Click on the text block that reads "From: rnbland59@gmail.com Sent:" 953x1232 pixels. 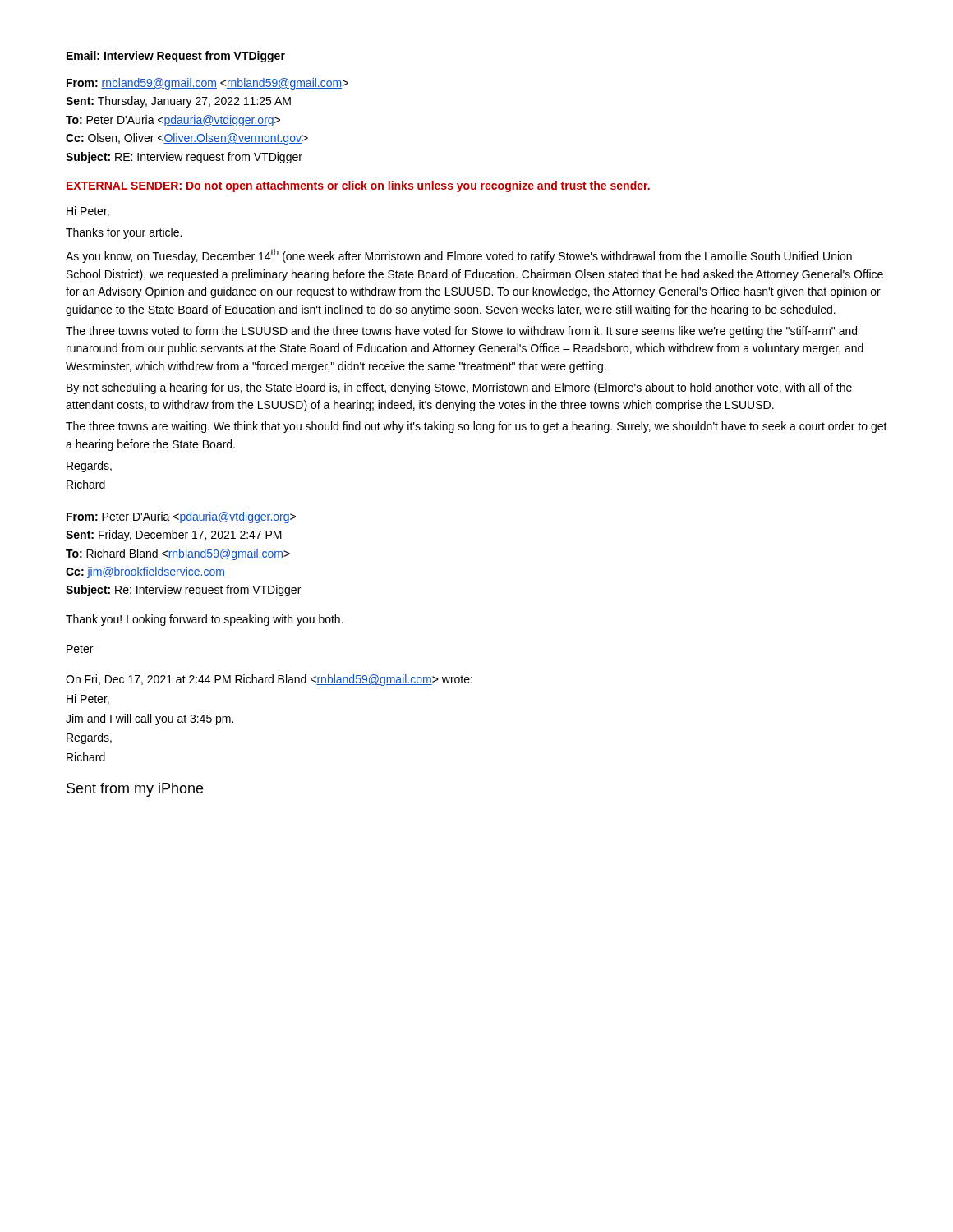207,120
